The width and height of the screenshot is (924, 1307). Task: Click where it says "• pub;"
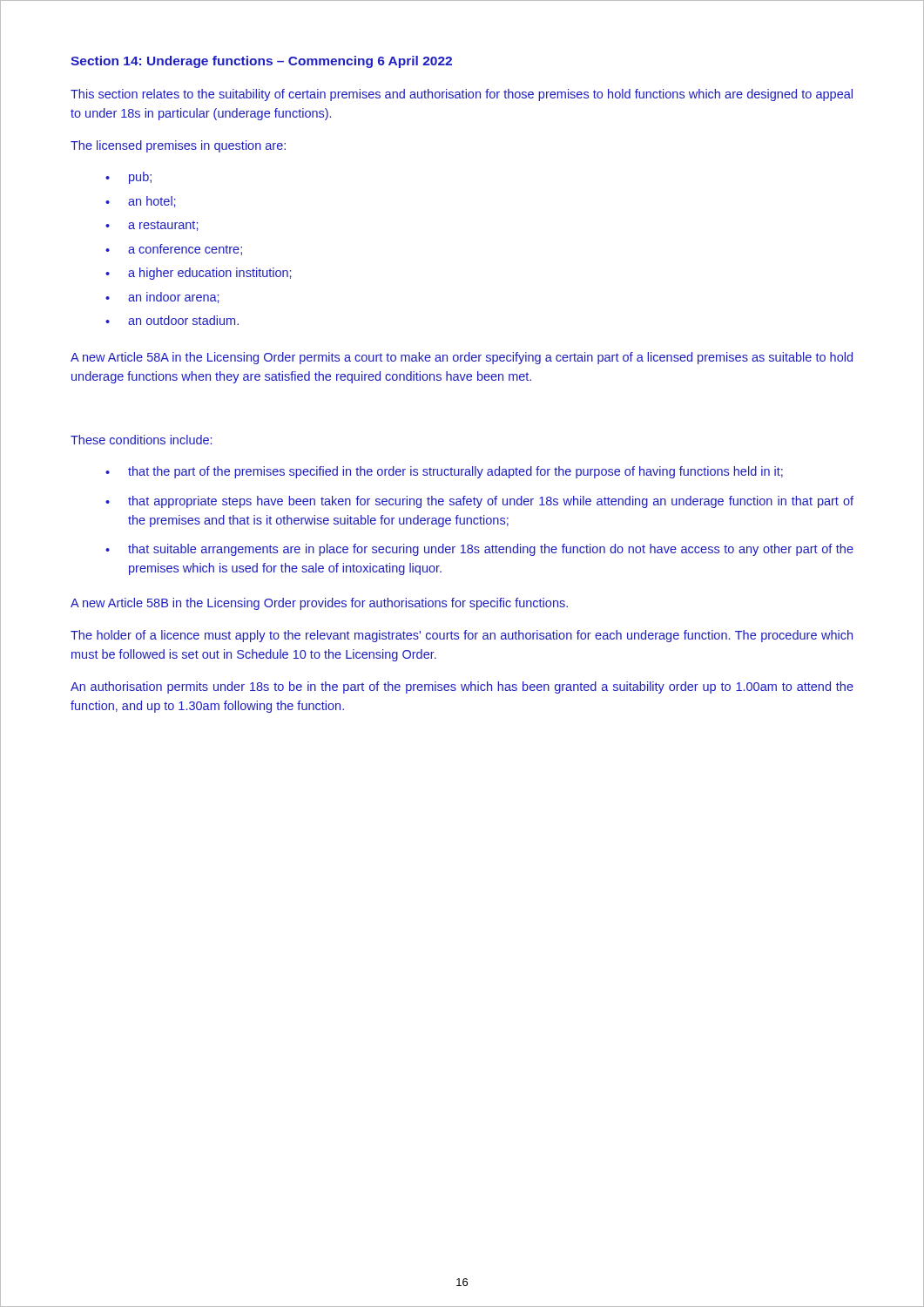(x=129, y=178)
